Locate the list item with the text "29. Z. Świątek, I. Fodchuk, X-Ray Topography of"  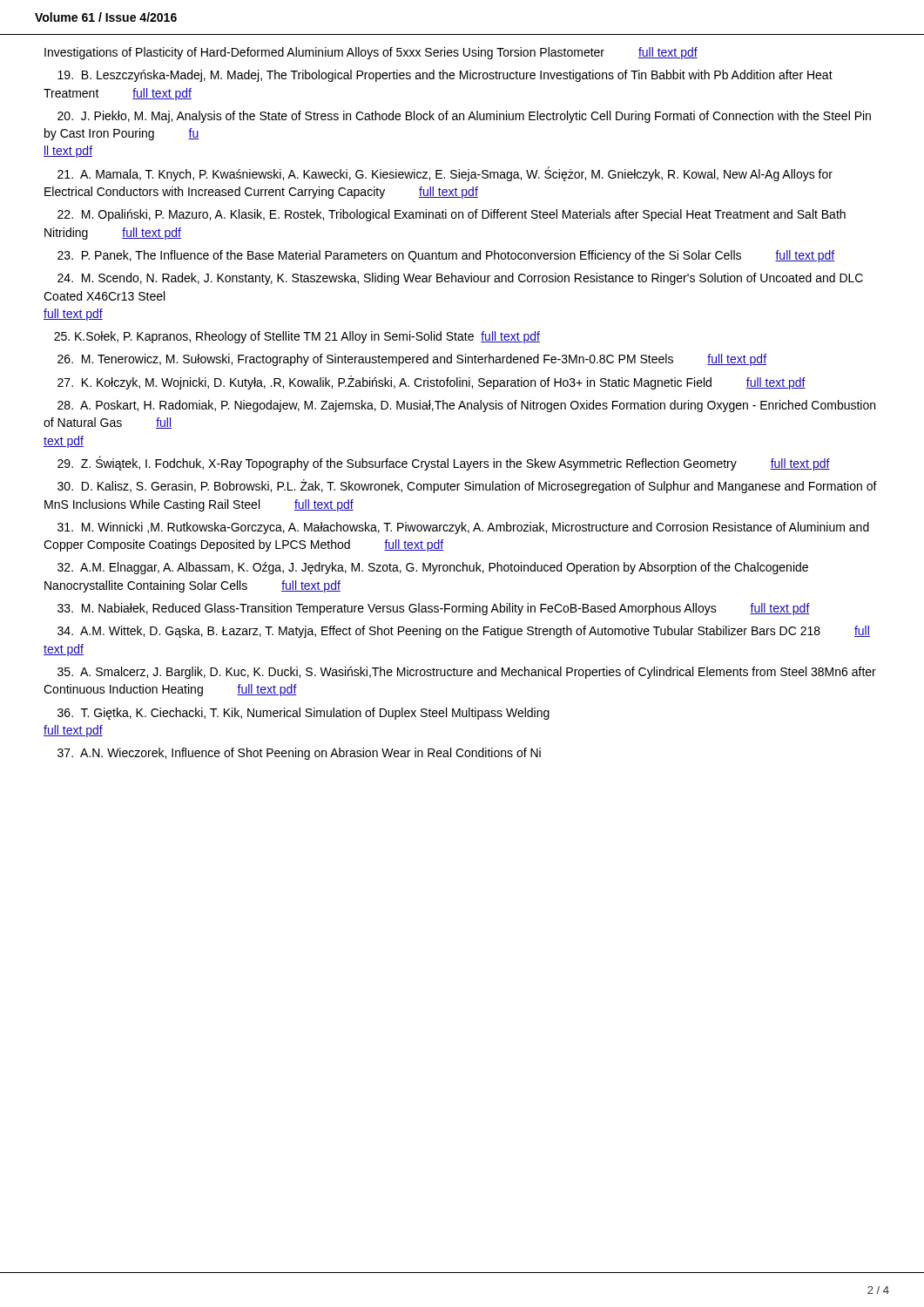tap(436, 464)
